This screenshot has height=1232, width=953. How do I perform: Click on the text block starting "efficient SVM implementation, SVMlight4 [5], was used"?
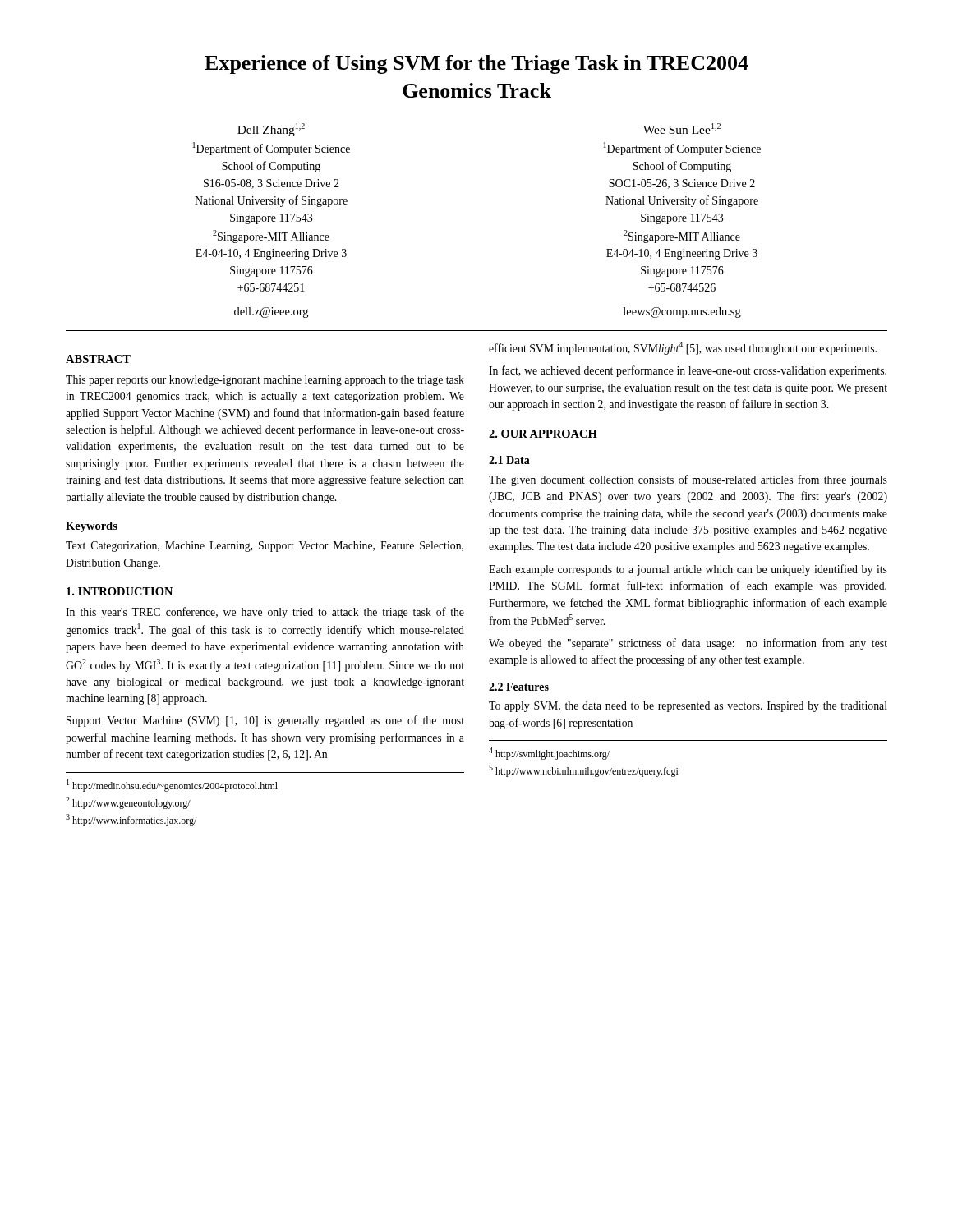pyautogui.click(x=688, y=376)
